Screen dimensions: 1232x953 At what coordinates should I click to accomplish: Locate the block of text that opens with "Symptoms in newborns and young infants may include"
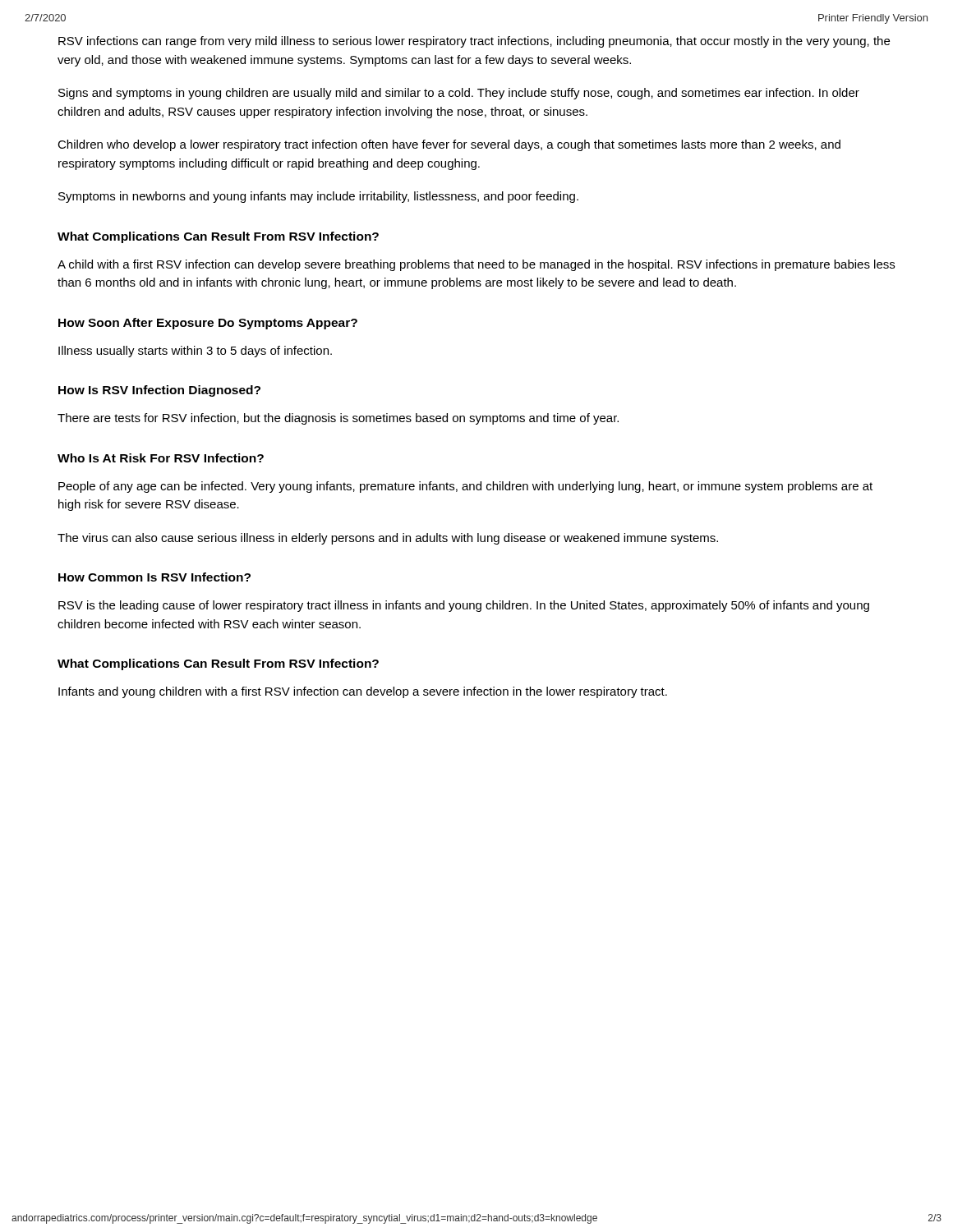[318, 196]
